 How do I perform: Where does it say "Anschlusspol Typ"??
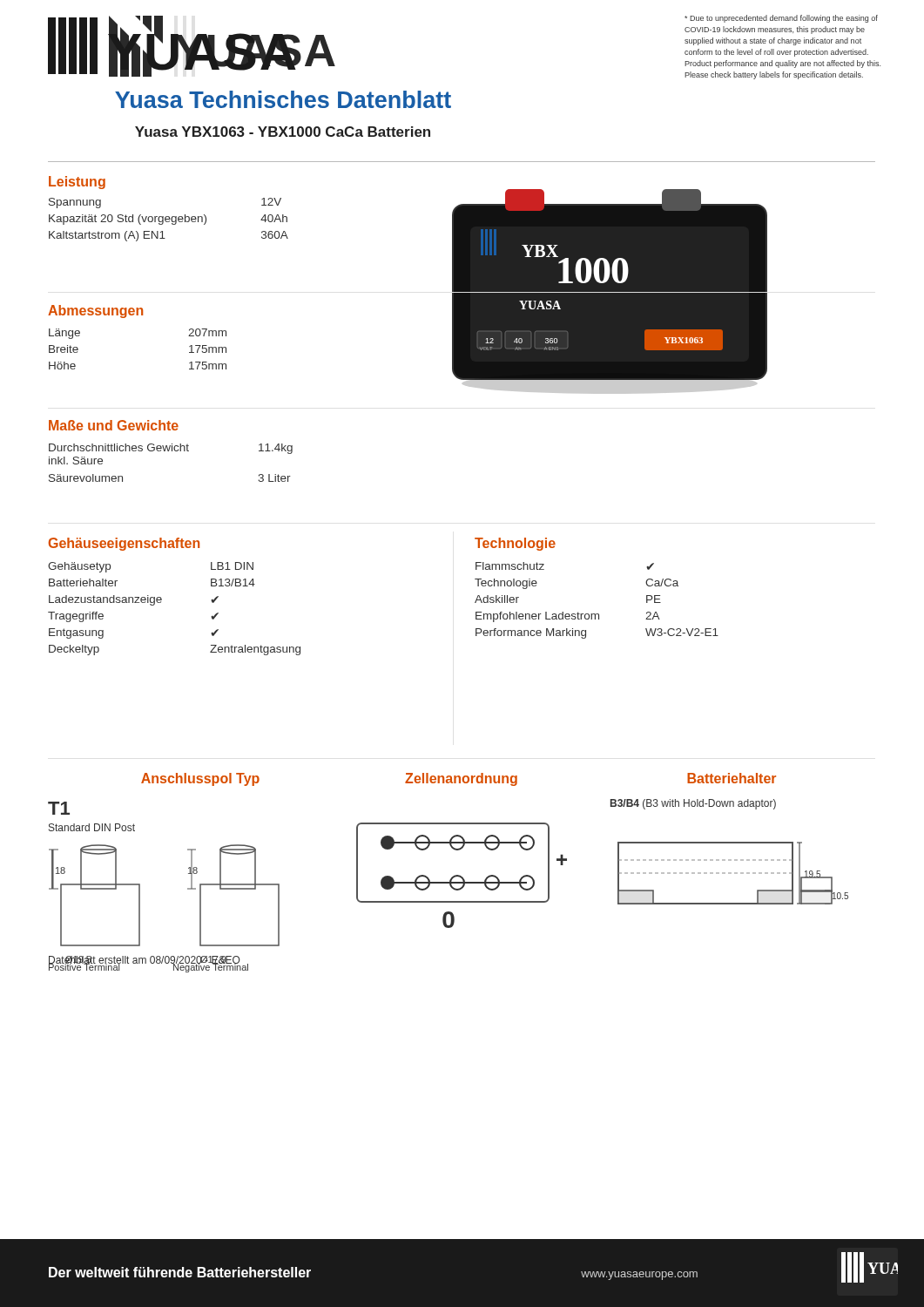pos(200,779)
